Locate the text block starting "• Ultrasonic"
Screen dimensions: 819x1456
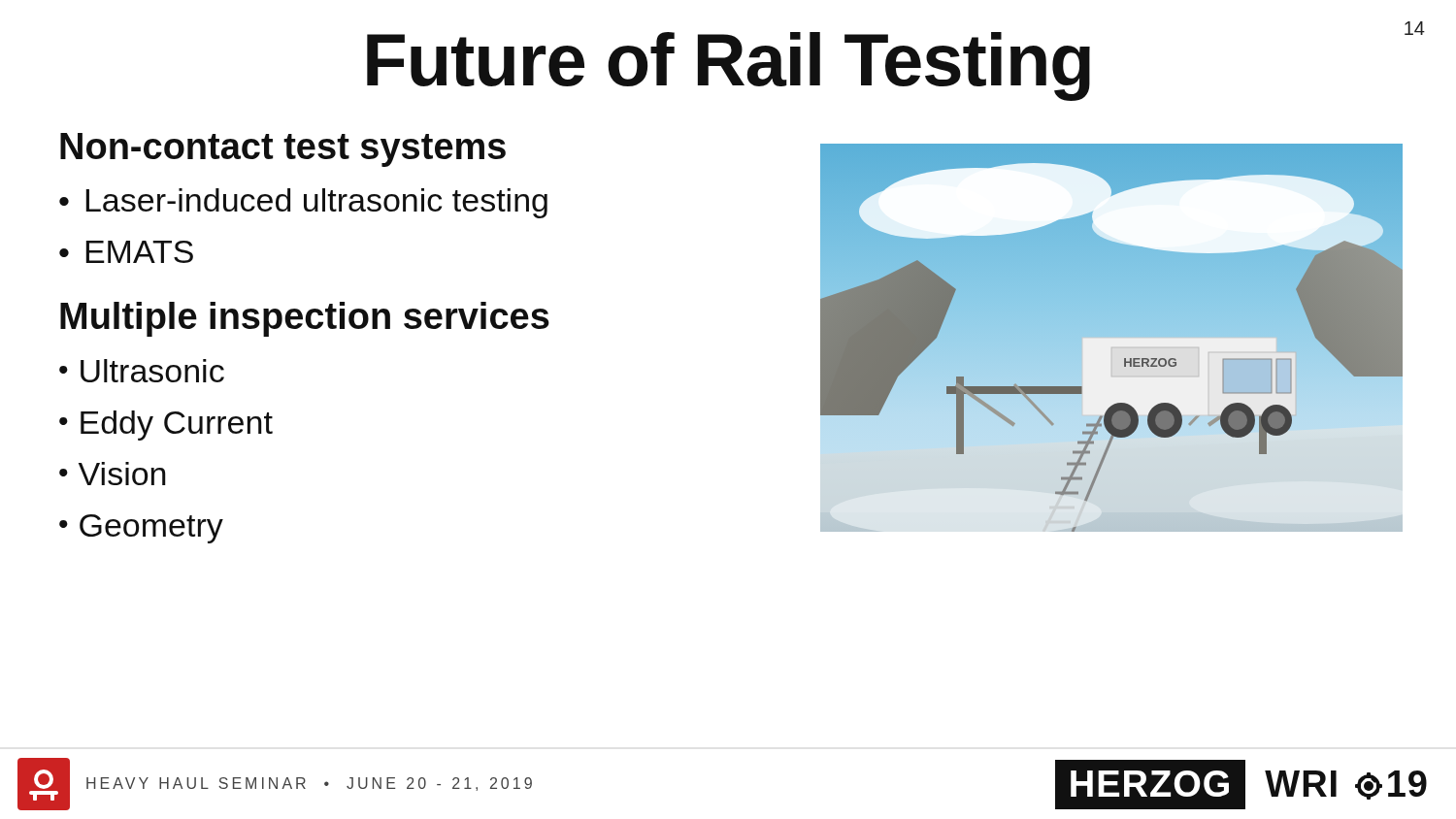click(142, 371)
